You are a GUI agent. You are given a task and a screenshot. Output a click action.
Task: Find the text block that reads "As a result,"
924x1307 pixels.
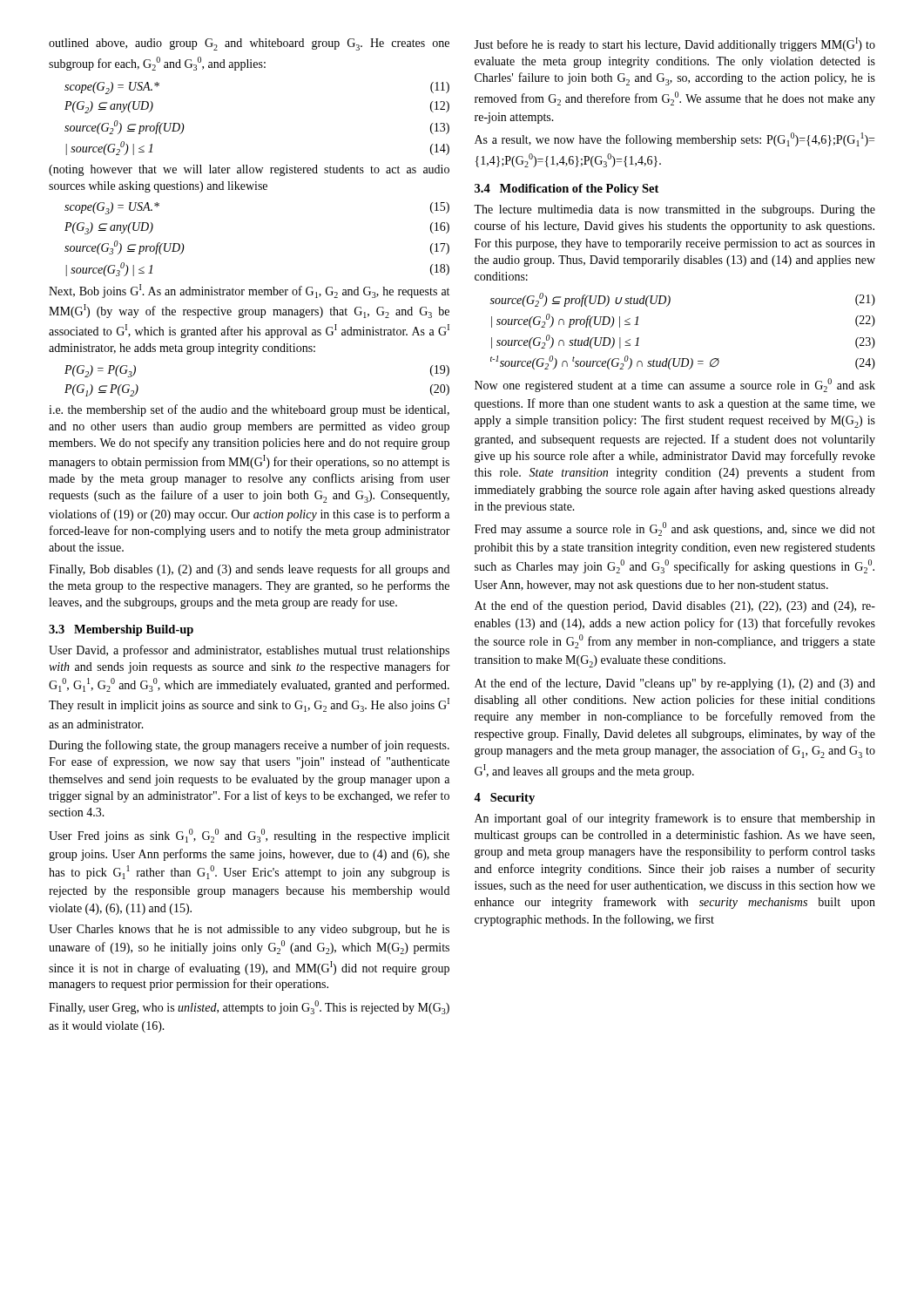coord(675,150)
